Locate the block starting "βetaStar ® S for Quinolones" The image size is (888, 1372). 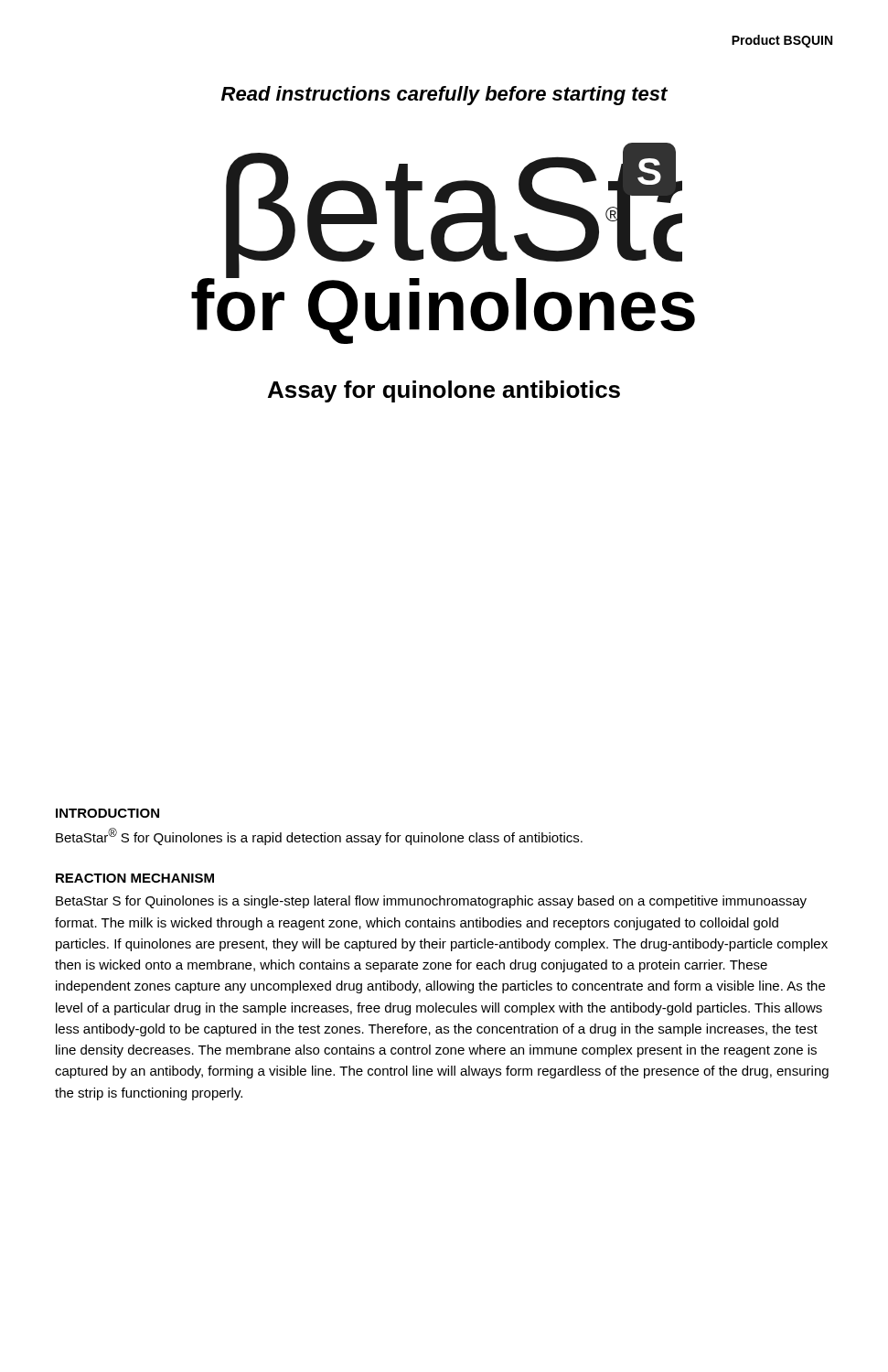(444, 233)
